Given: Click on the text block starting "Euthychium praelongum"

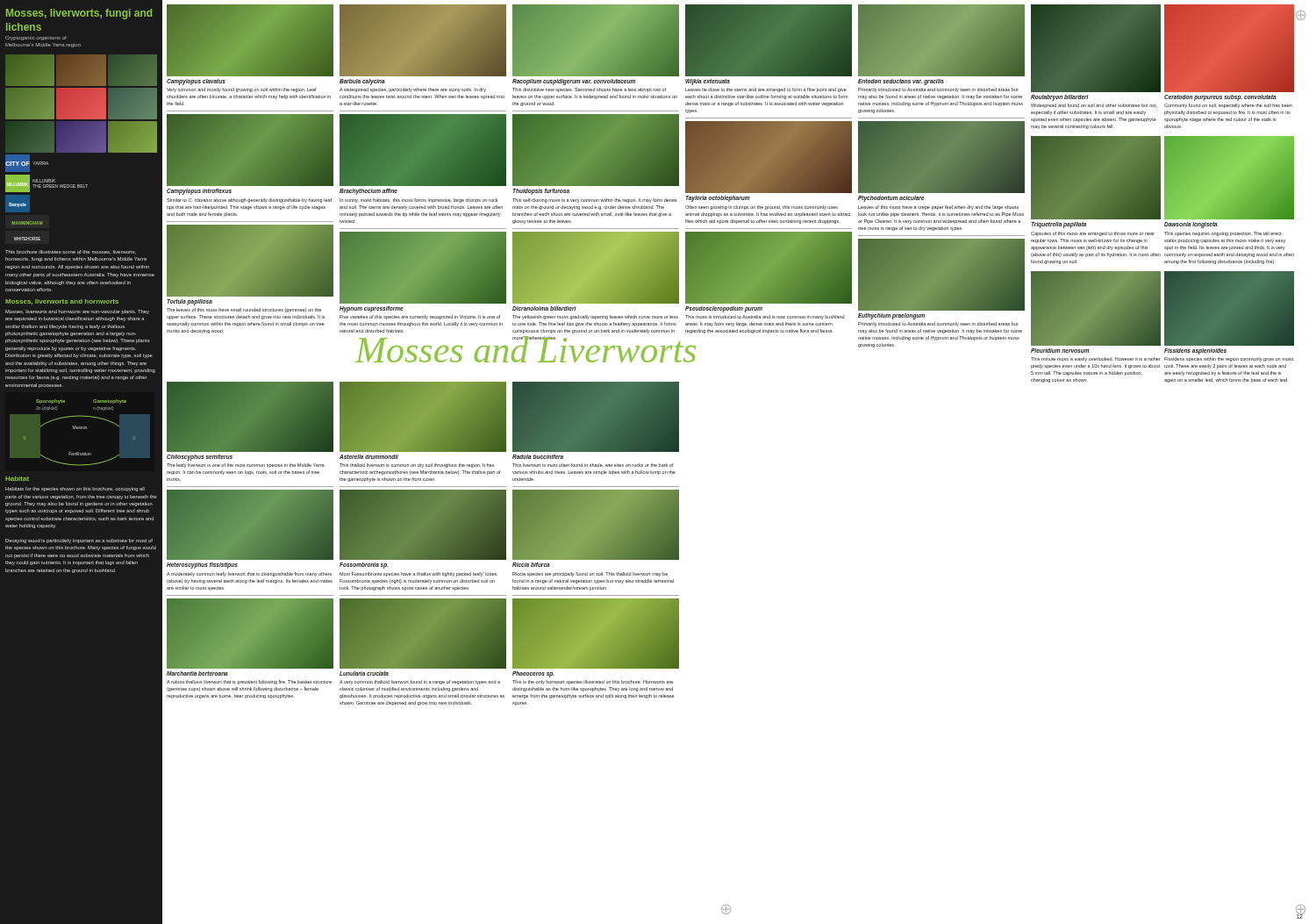Looking at the screenshot, I should click(891, 315).
